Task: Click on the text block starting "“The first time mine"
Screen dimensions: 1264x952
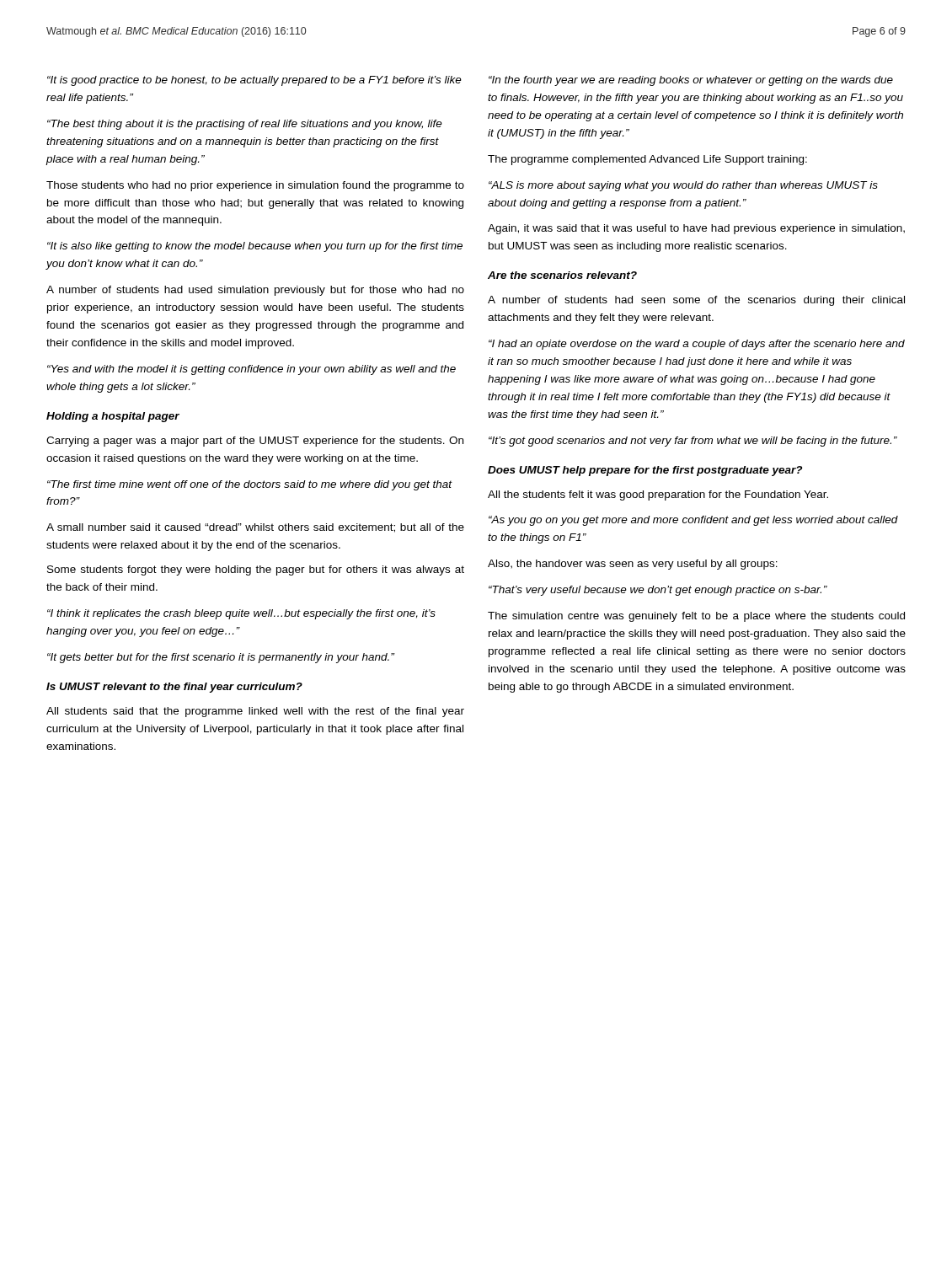Action: point(255,493)
